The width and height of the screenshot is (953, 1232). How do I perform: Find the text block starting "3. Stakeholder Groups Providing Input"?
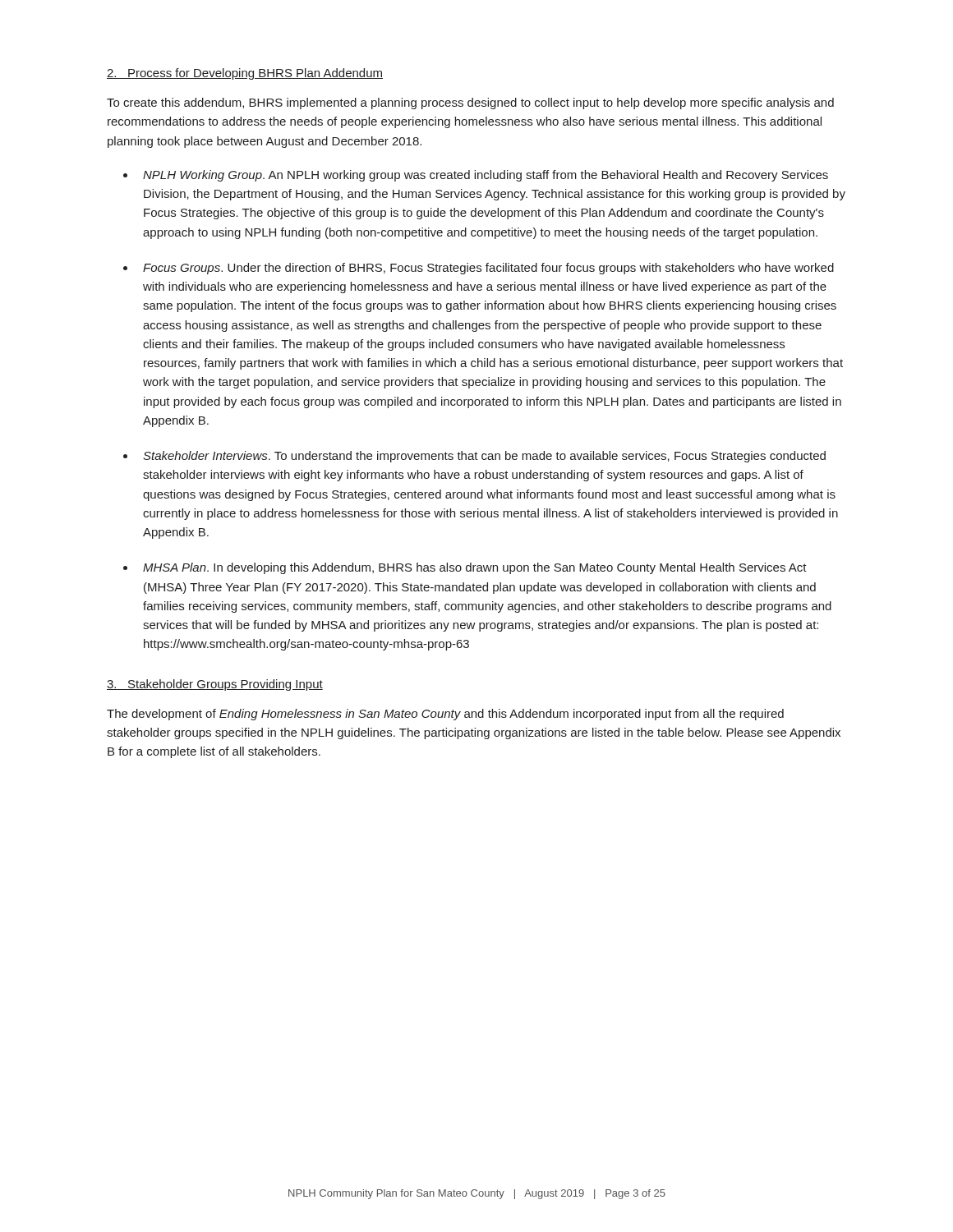pyautogui.click(x=215, y=683)
